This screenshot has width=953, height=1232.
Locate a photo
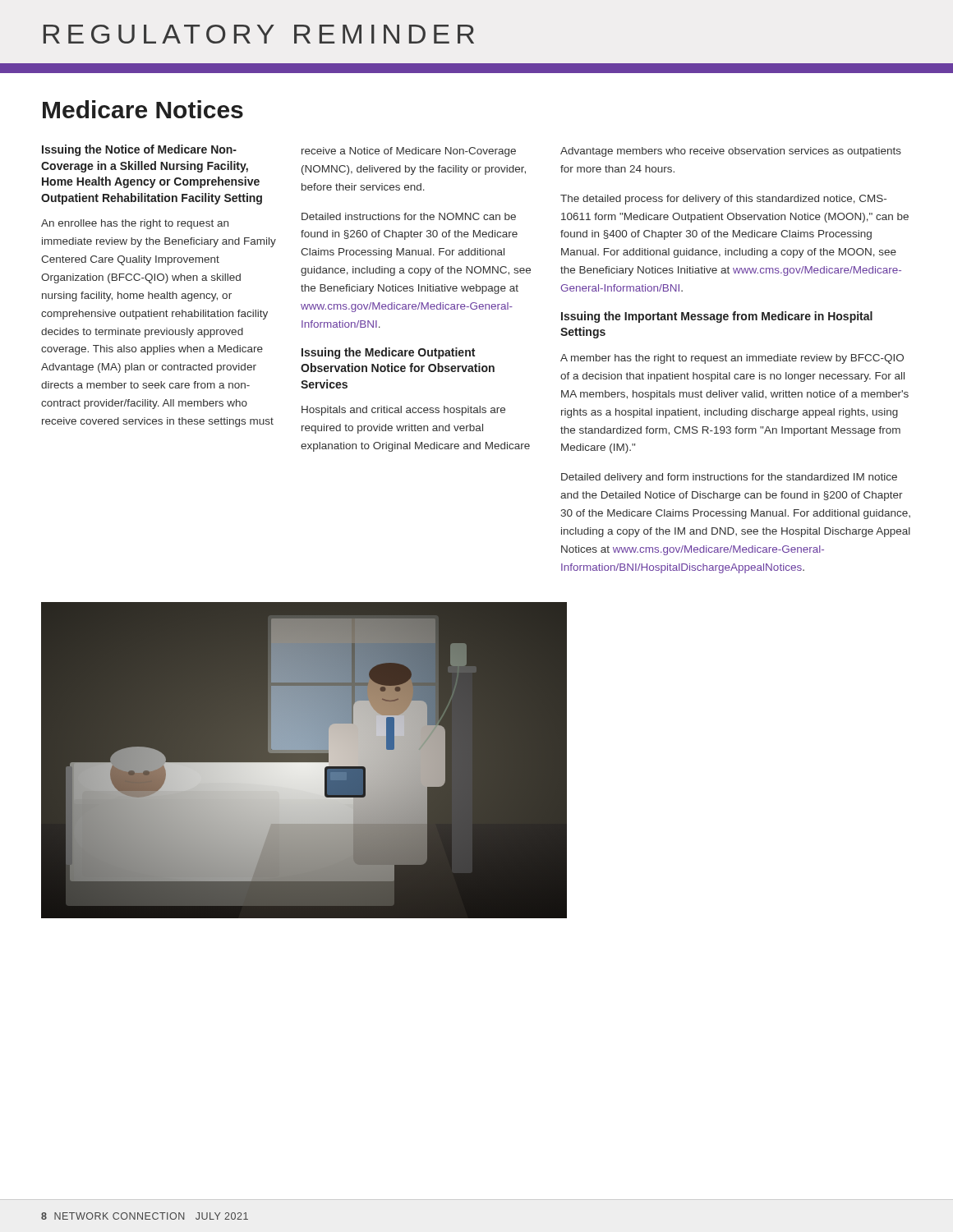coord(304,760)
